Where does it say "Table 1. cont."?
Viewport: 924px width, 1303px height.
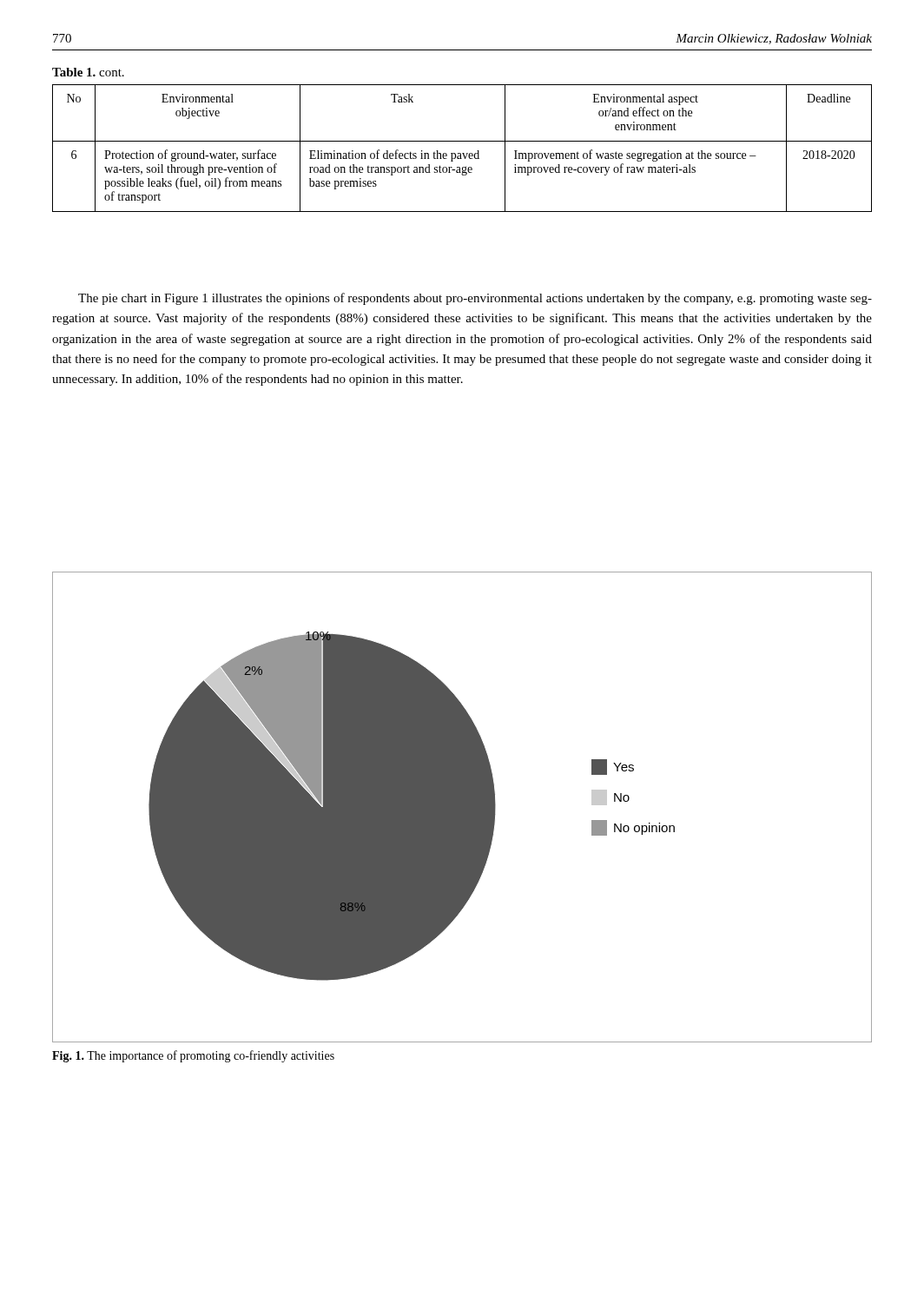[88, 72]
